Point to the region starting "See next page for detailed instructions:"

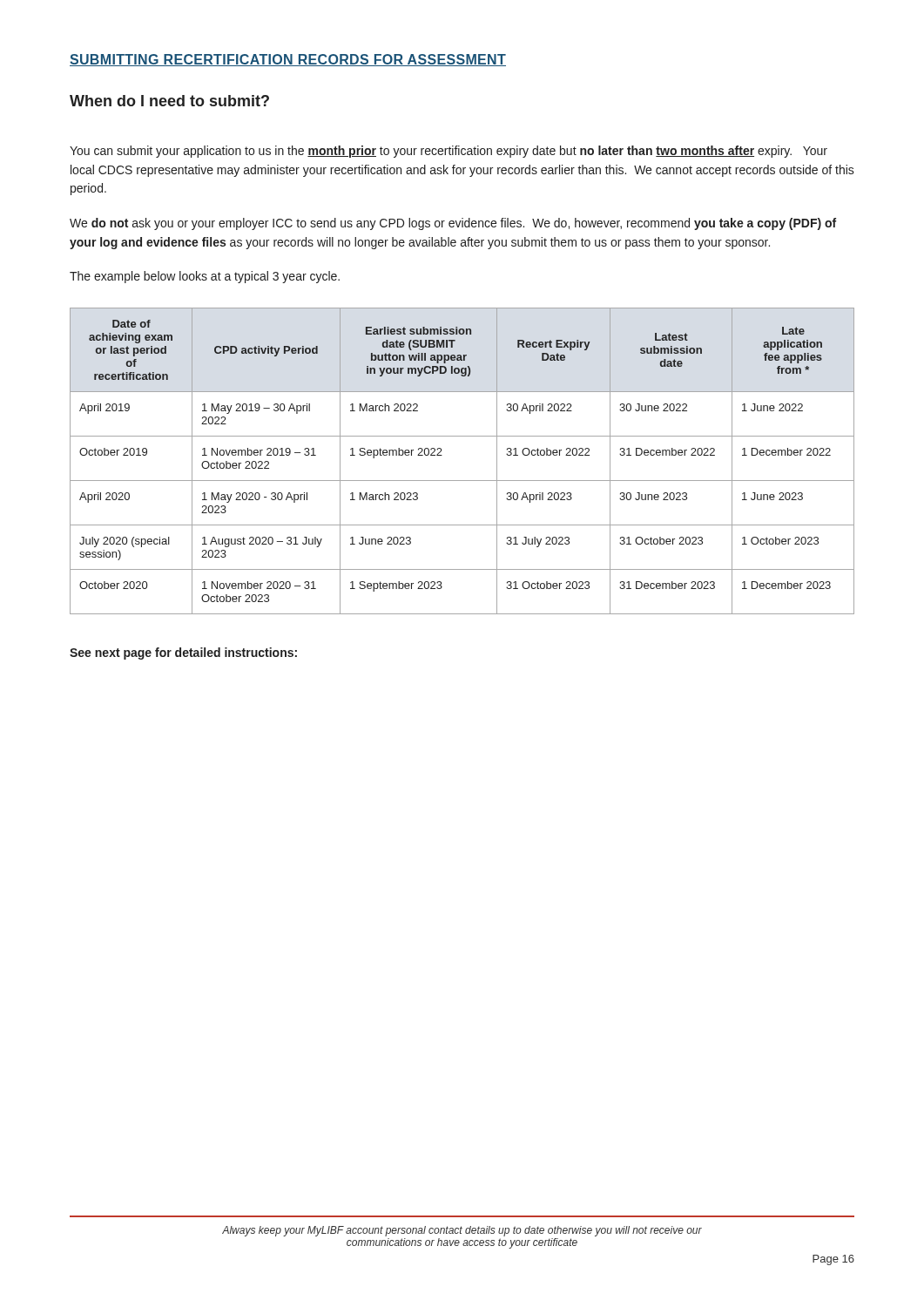coord(184,653)
